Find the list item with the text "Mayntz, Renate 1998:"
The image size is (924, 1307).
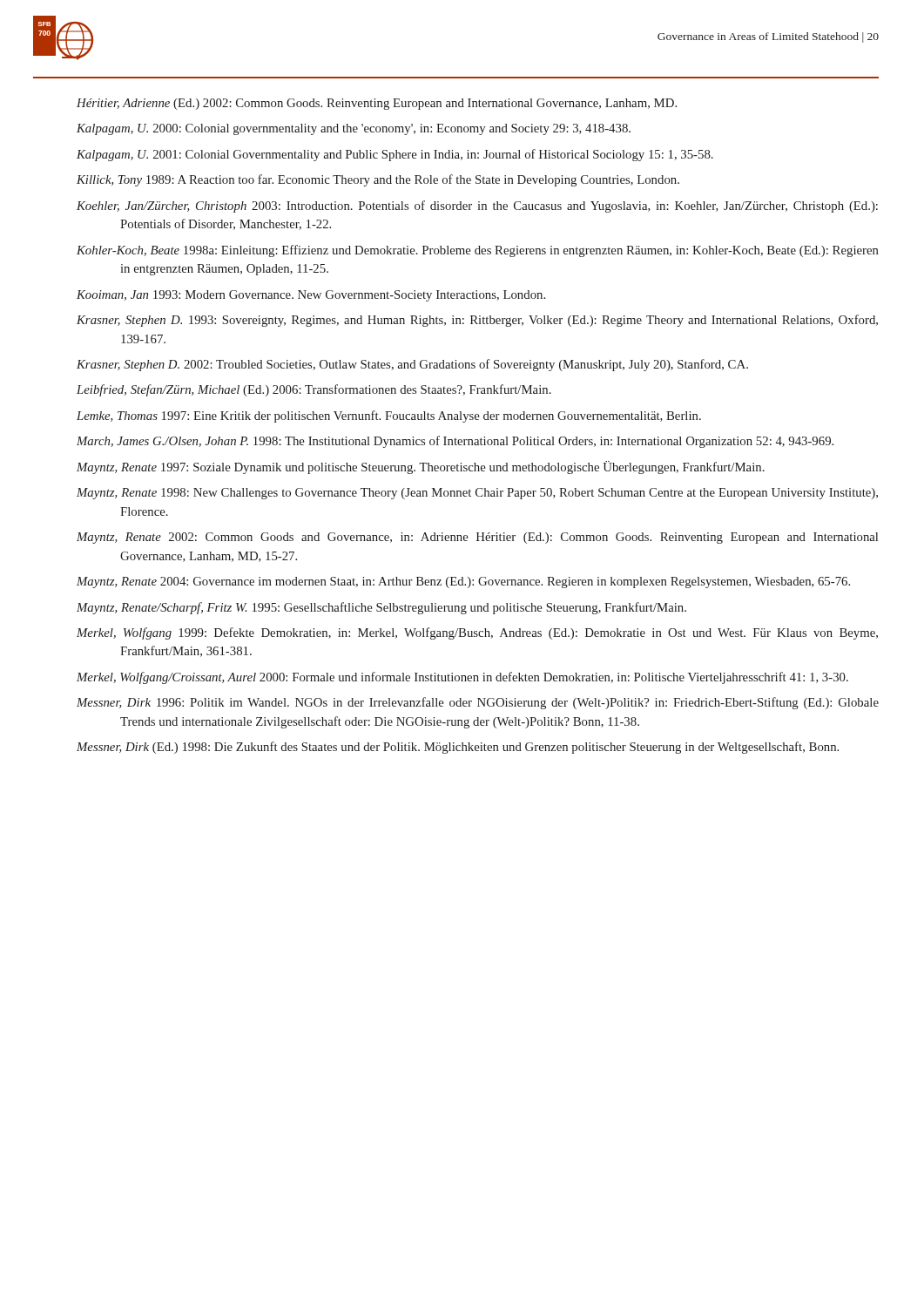(x=478, y=502)
